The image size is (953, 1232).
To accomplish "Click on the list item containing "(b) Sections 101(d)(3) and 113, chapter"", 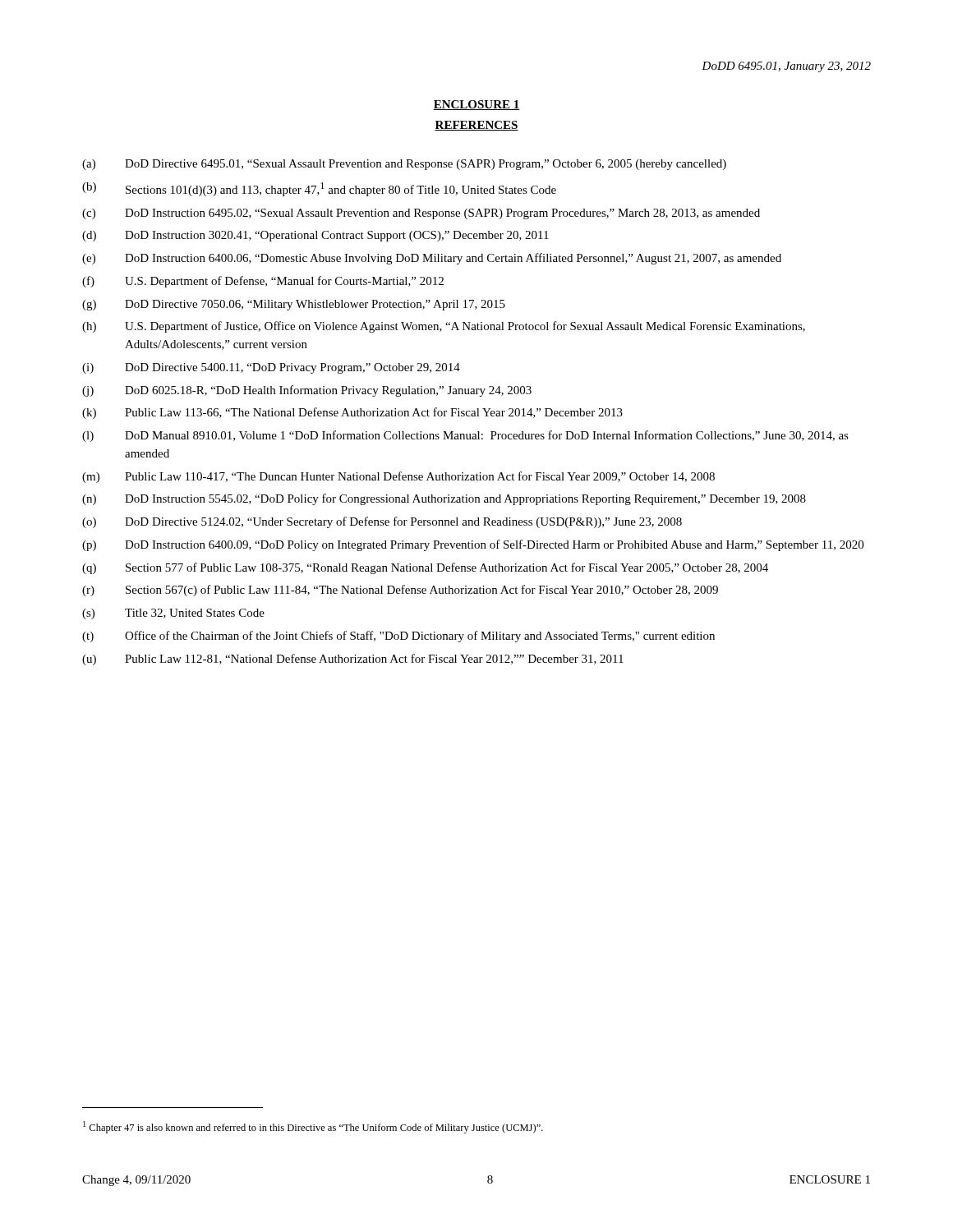I will click(x=476, y=189).
